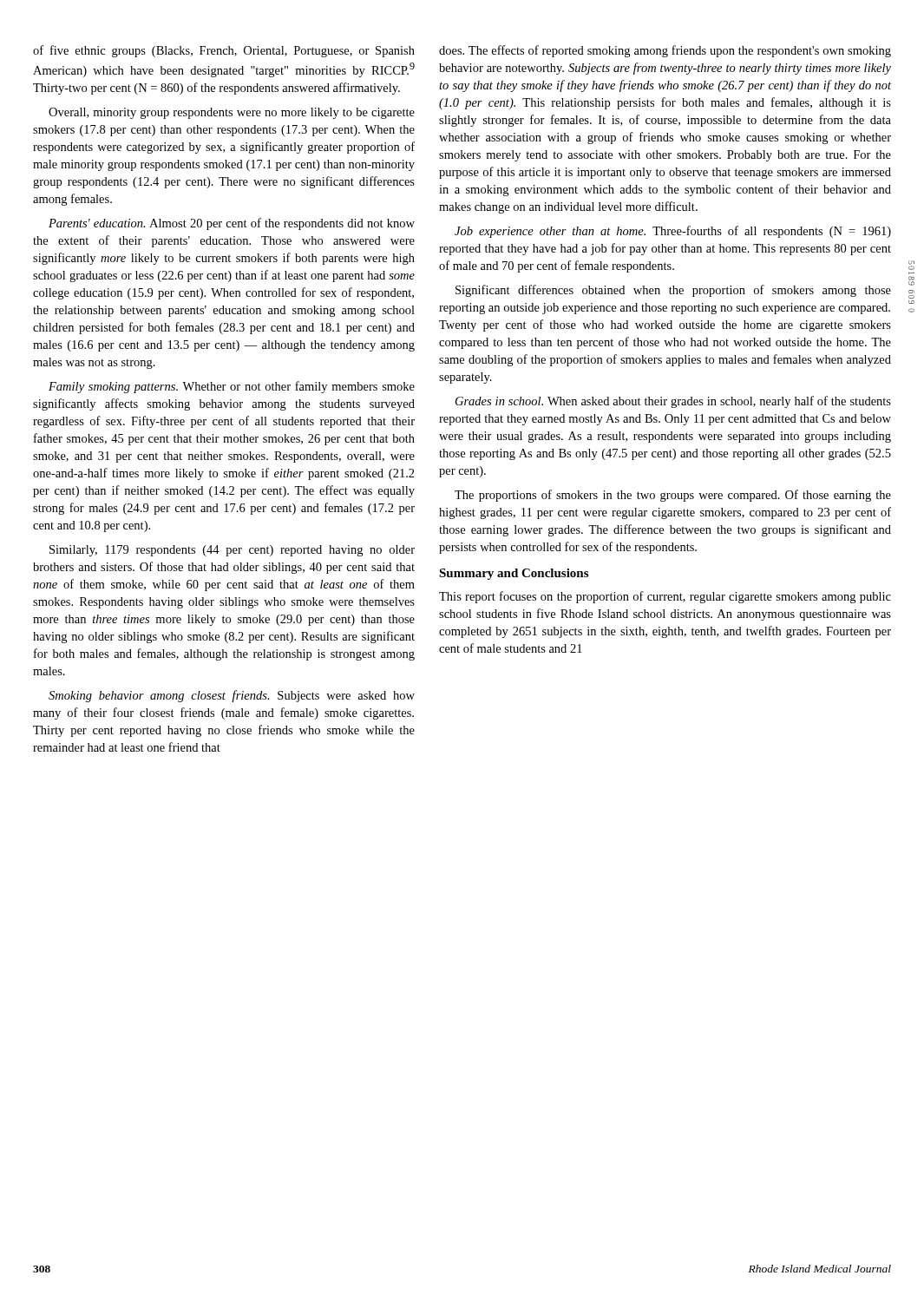Find "Summary and Conclusions" on this page
This screenshot has width=924, height=1302.
514,573
